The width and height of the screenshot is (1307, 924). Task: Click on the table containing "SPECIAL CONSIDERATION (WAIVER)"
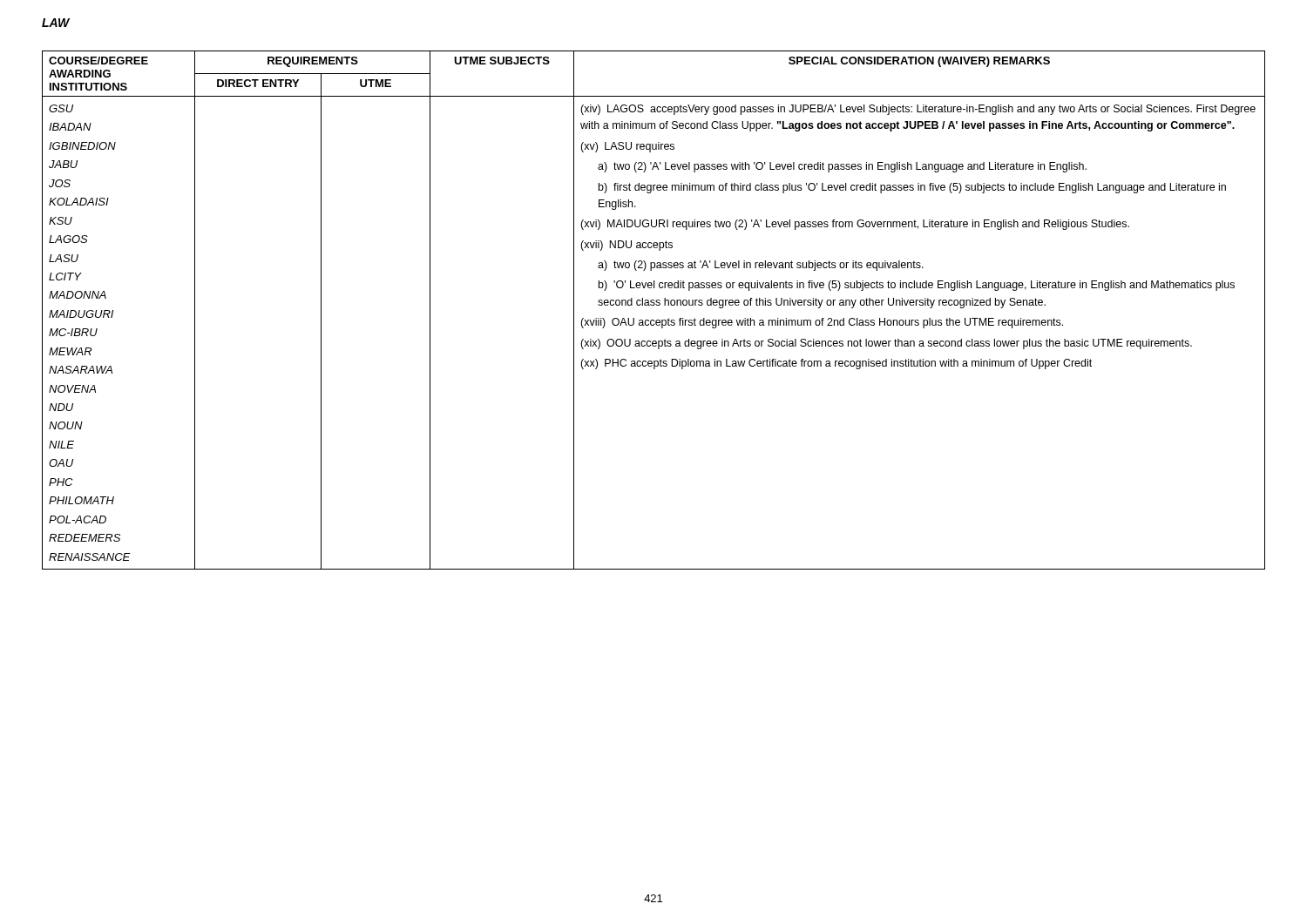654,310
